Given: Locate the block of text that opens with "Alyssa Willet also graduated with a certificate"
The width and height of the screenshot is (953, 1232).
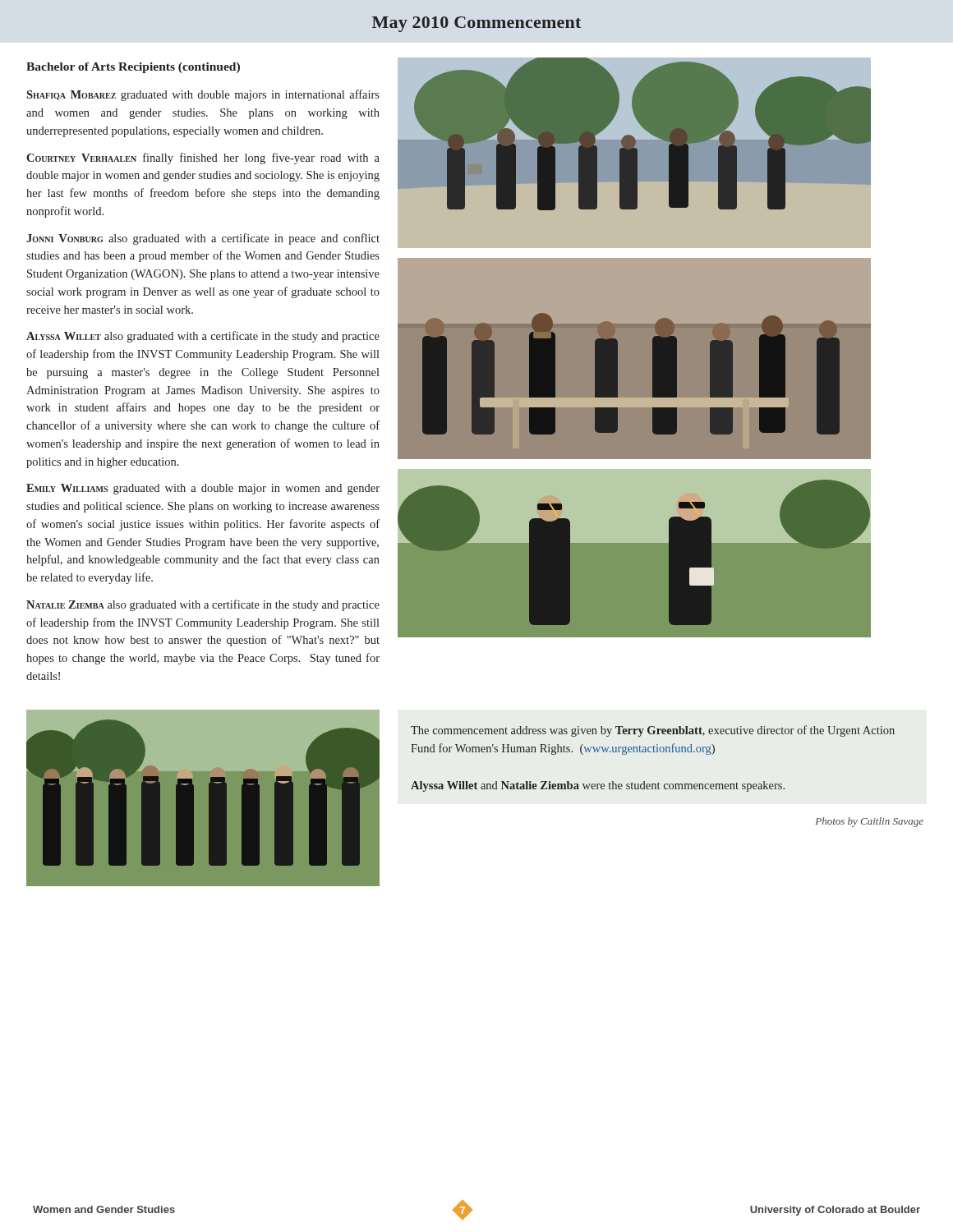Looking at the screenshot, I should pyautogui.click(x=203, y=399).
